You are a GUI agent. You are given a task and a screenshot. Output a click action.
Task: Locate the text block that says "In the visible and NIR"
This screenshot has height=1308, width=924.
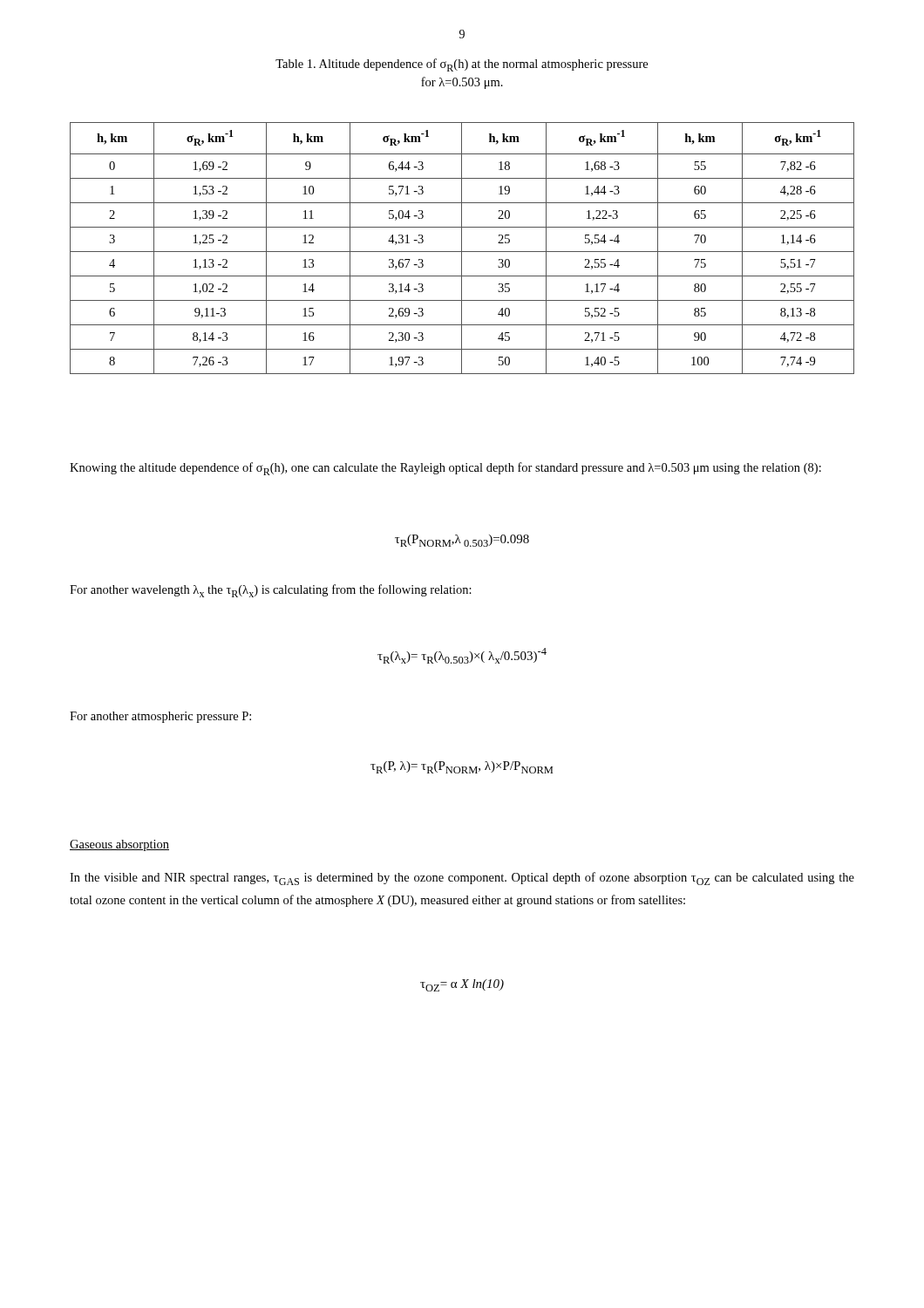point(462,888)
